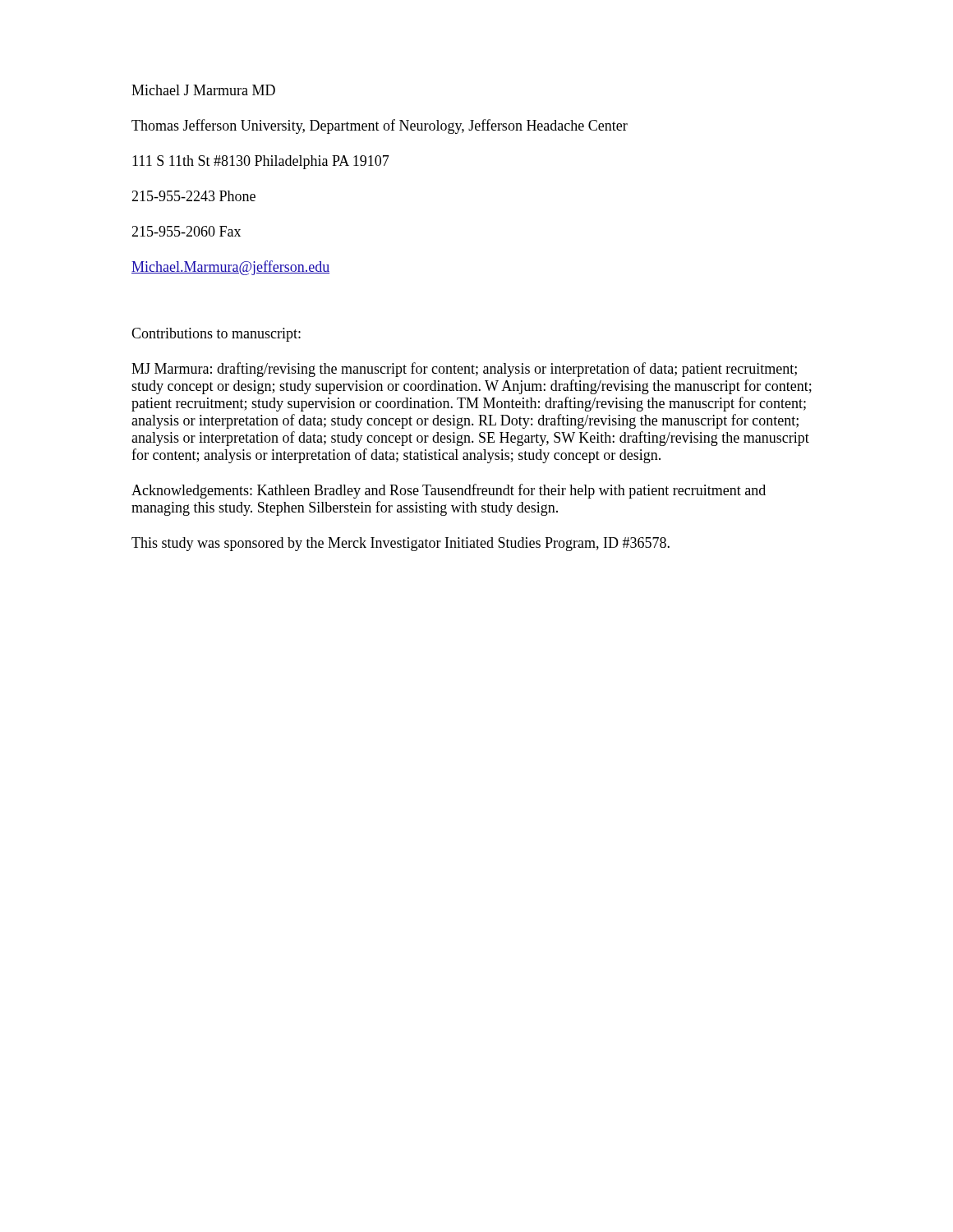
Task: Click where it says "215-955-2243 Phone"
Action: click(x=194, y=196)
